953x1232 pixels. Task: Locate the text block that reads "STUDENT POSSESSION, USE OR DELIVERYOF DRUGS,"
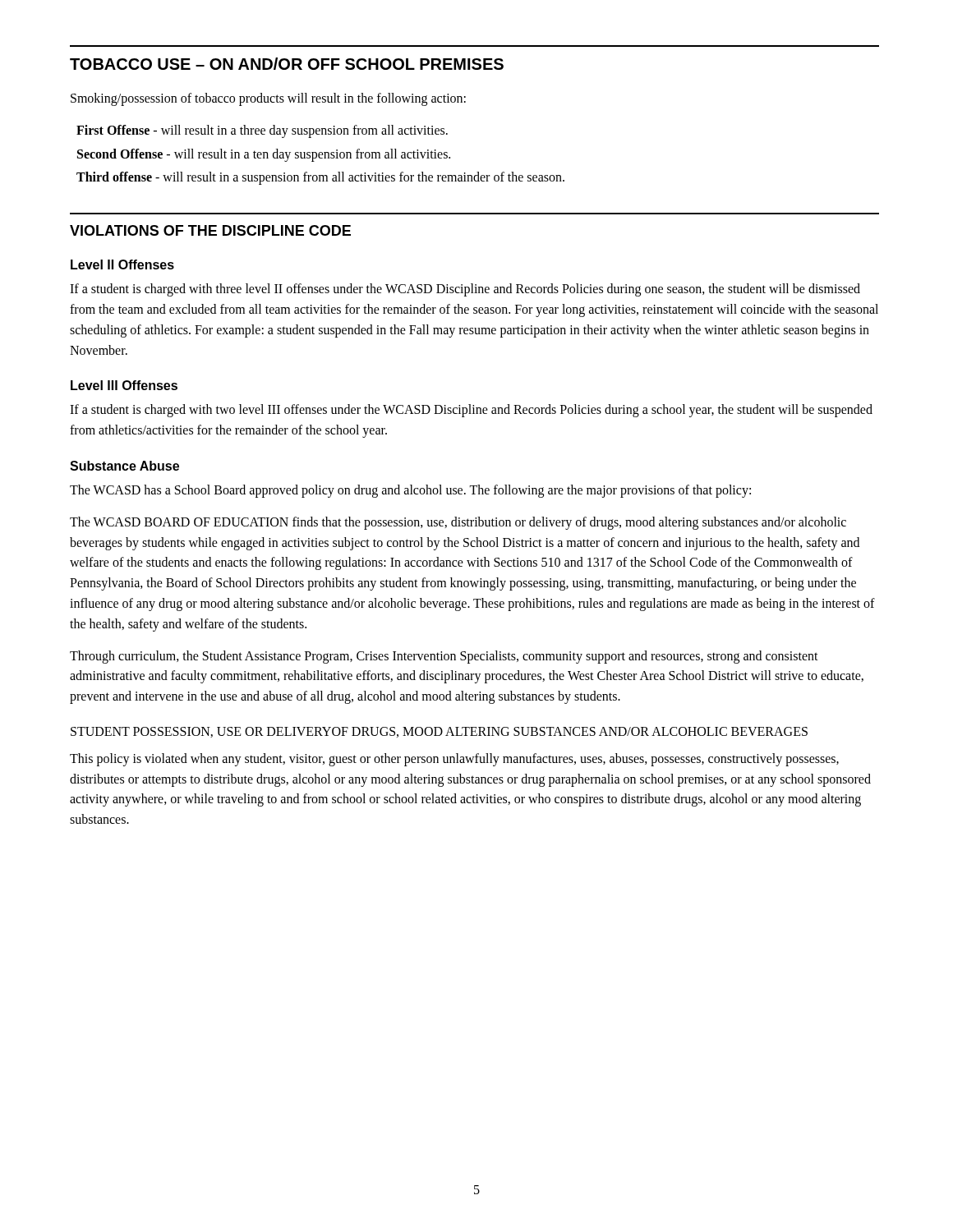pos(439,731)
